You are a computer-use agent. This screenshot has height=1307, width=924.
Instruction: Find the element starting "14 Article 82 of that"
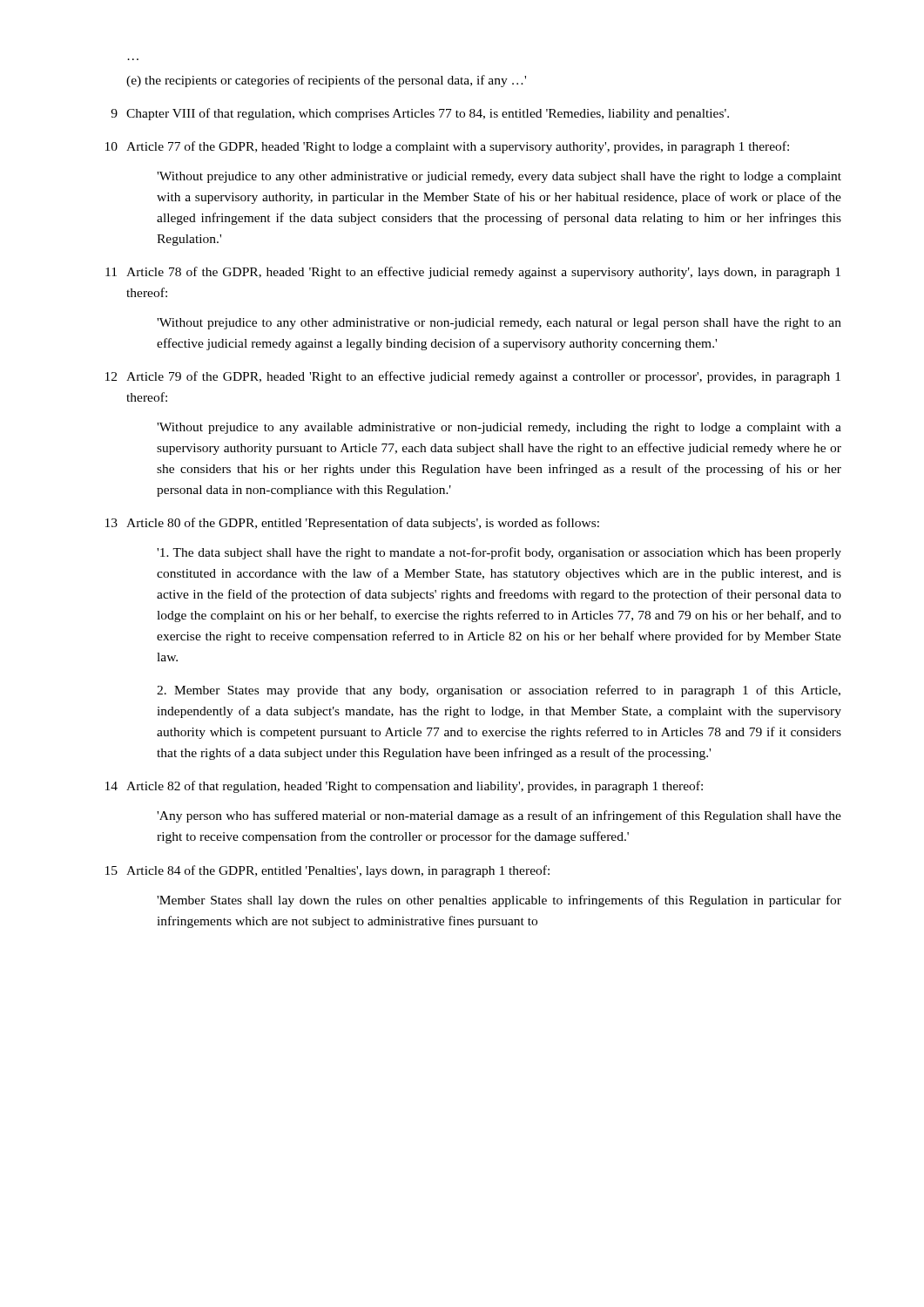coord(462,786)
